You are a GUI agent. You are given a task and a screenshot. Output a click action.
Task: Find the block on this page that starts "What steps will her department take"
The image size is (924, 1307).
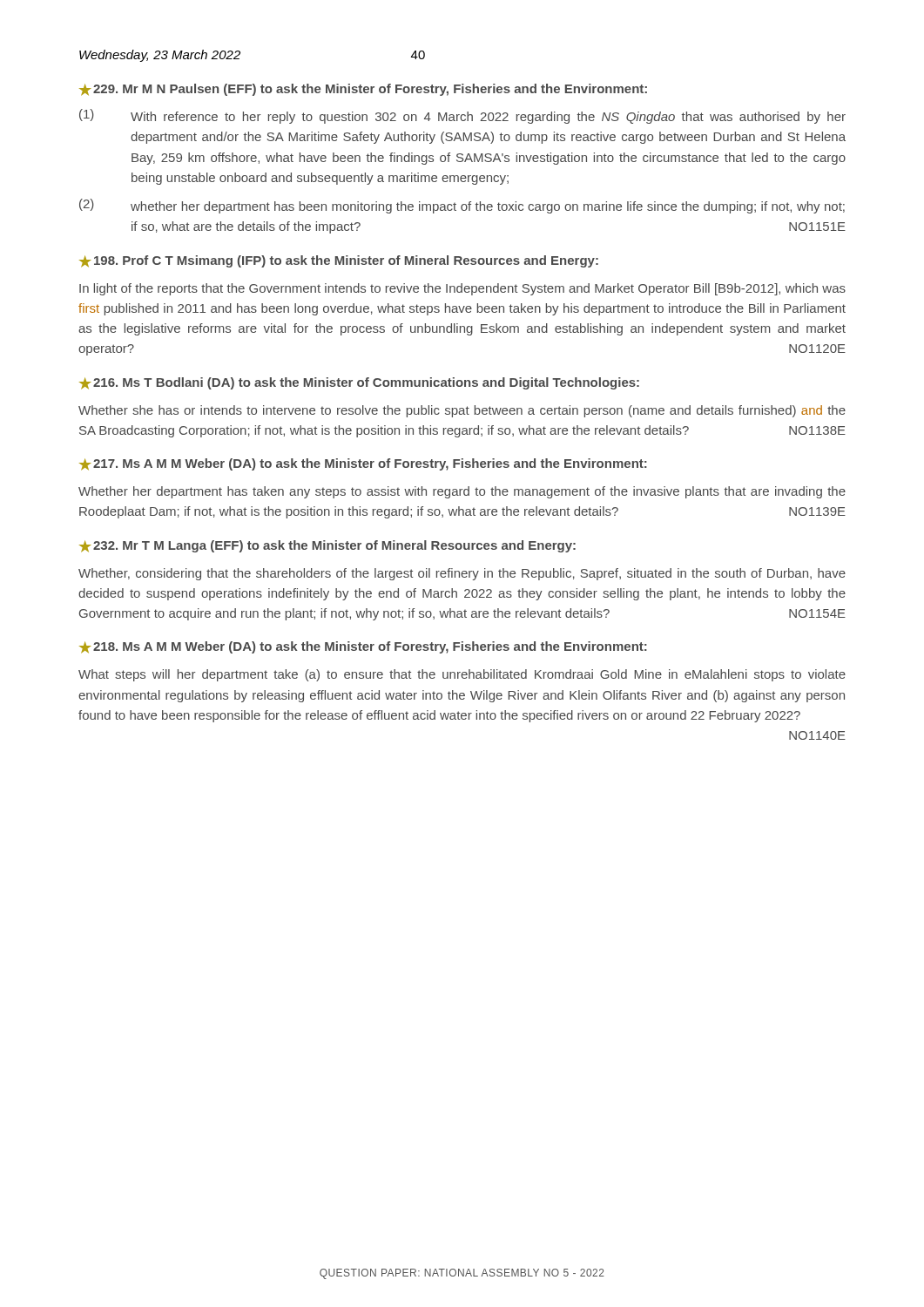tap(462, 696)
